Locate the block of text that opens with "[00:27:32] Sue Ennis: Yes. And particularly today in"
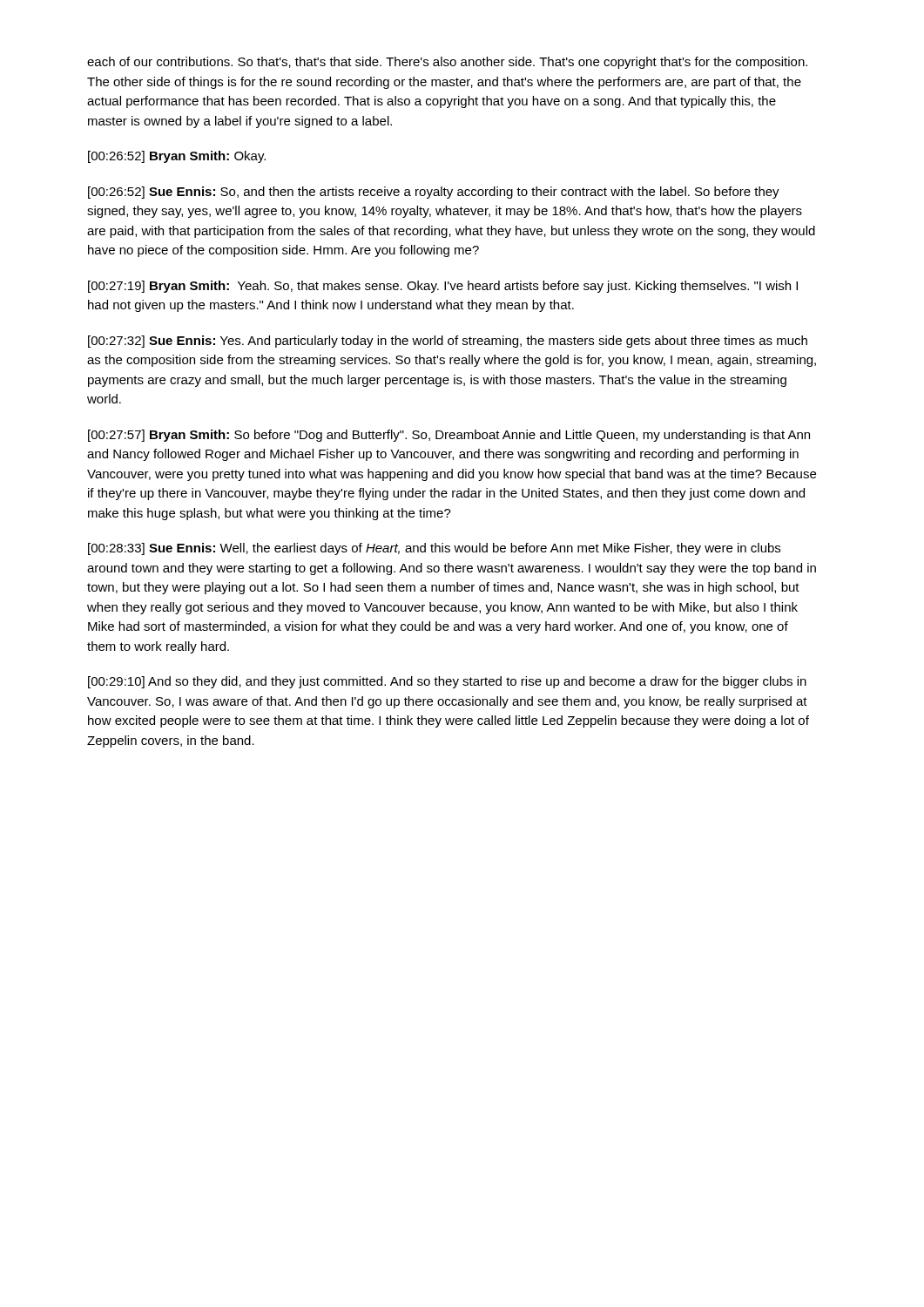Viewport: 924px width, 1307px height. pos(452,369)
